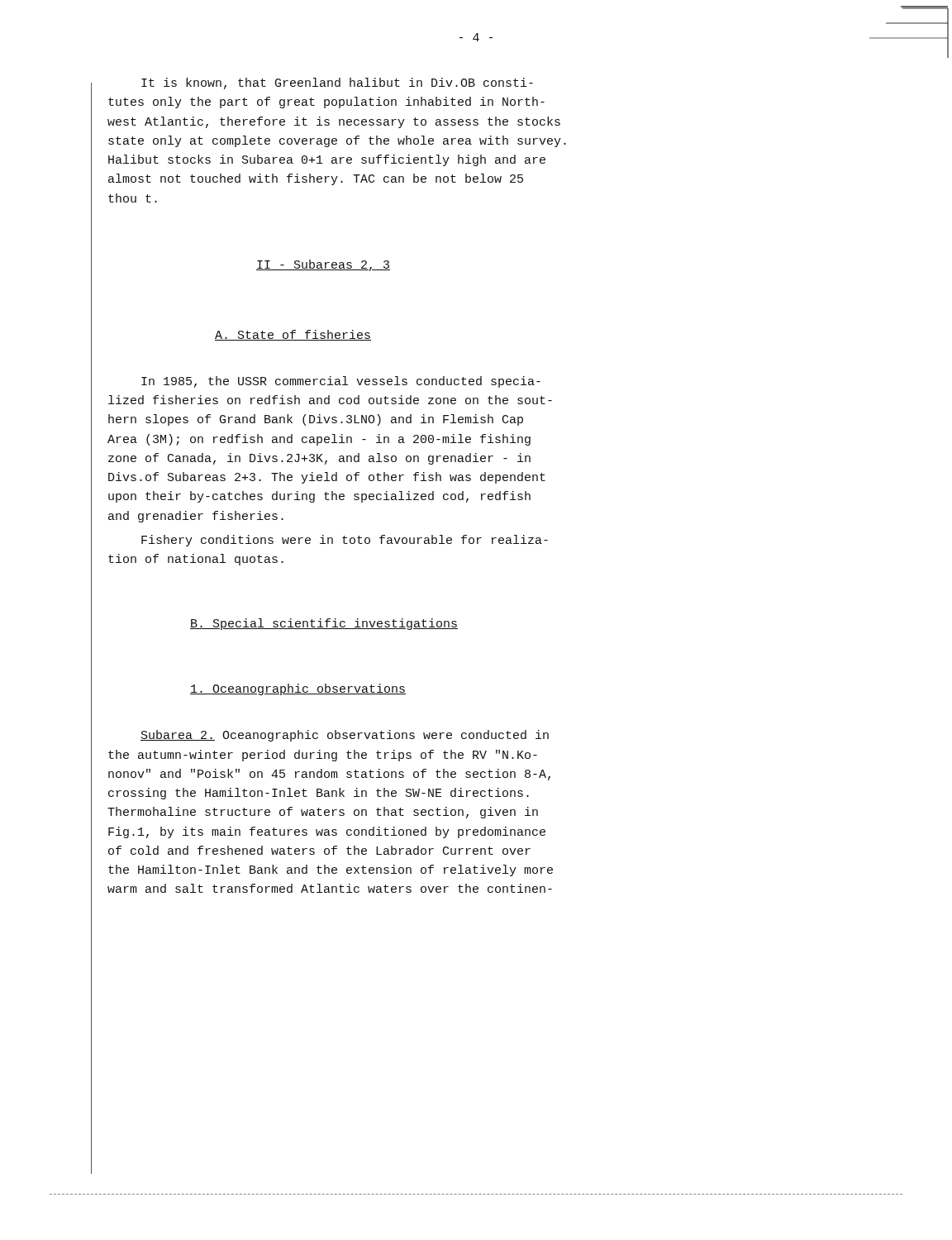Locate the text block containing "Fishery conditions were in"

pos(488,551)
